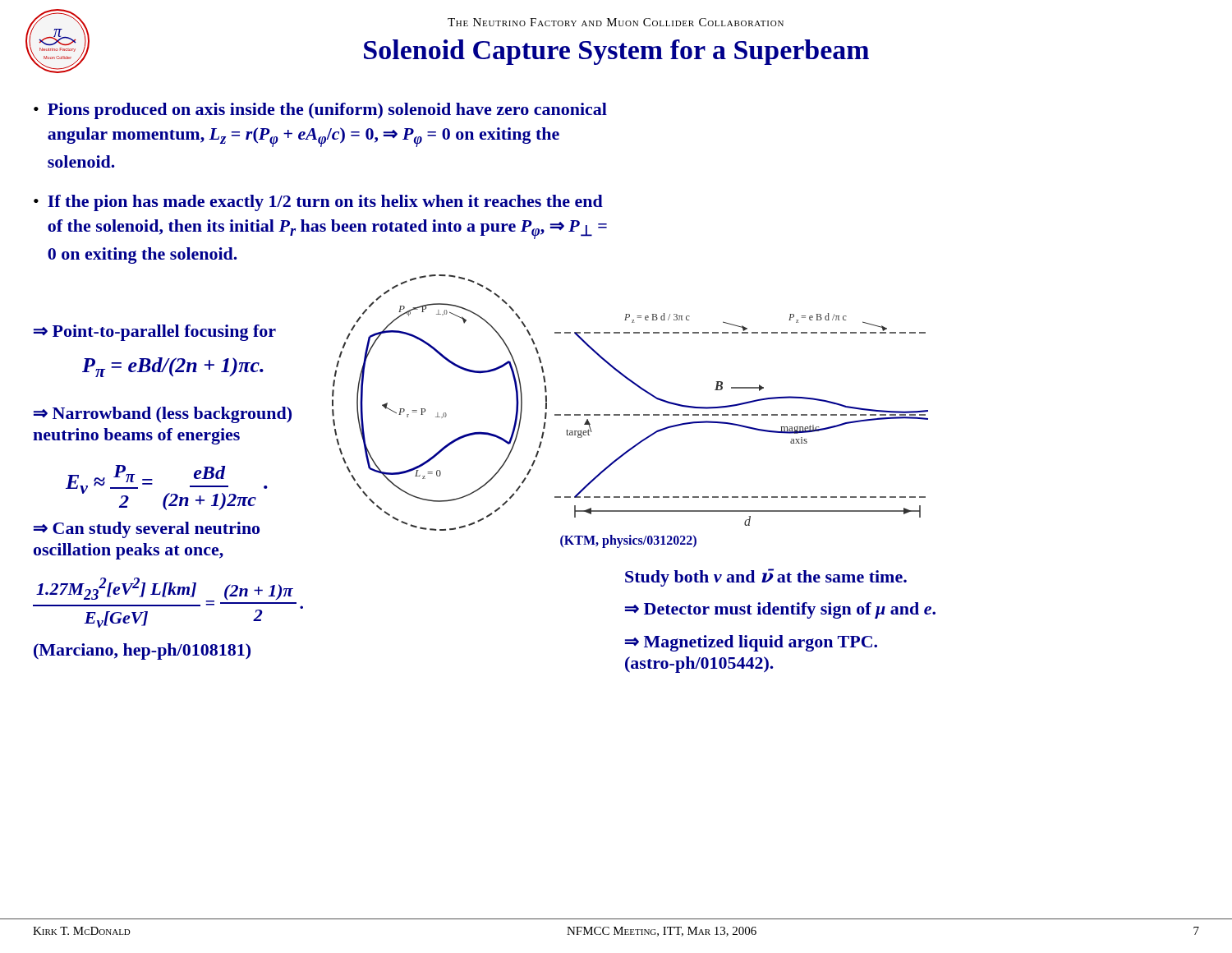Navigate to the region starting "(Marciano, hep-ph/0108181)"
This screenshot has width=1232, height=953.
pos(142,649)
